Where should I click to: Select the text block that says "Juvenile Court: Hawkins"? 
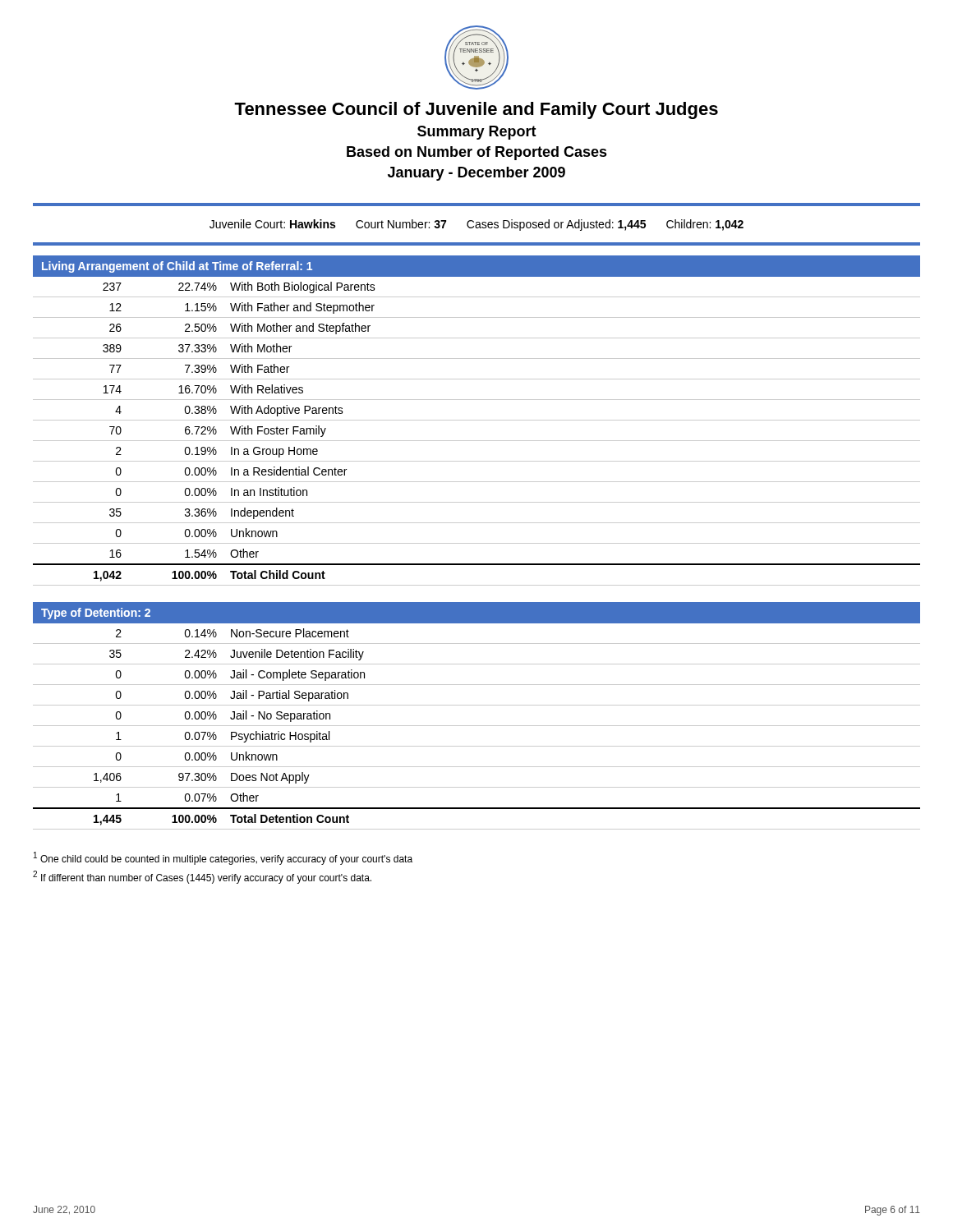476,224
